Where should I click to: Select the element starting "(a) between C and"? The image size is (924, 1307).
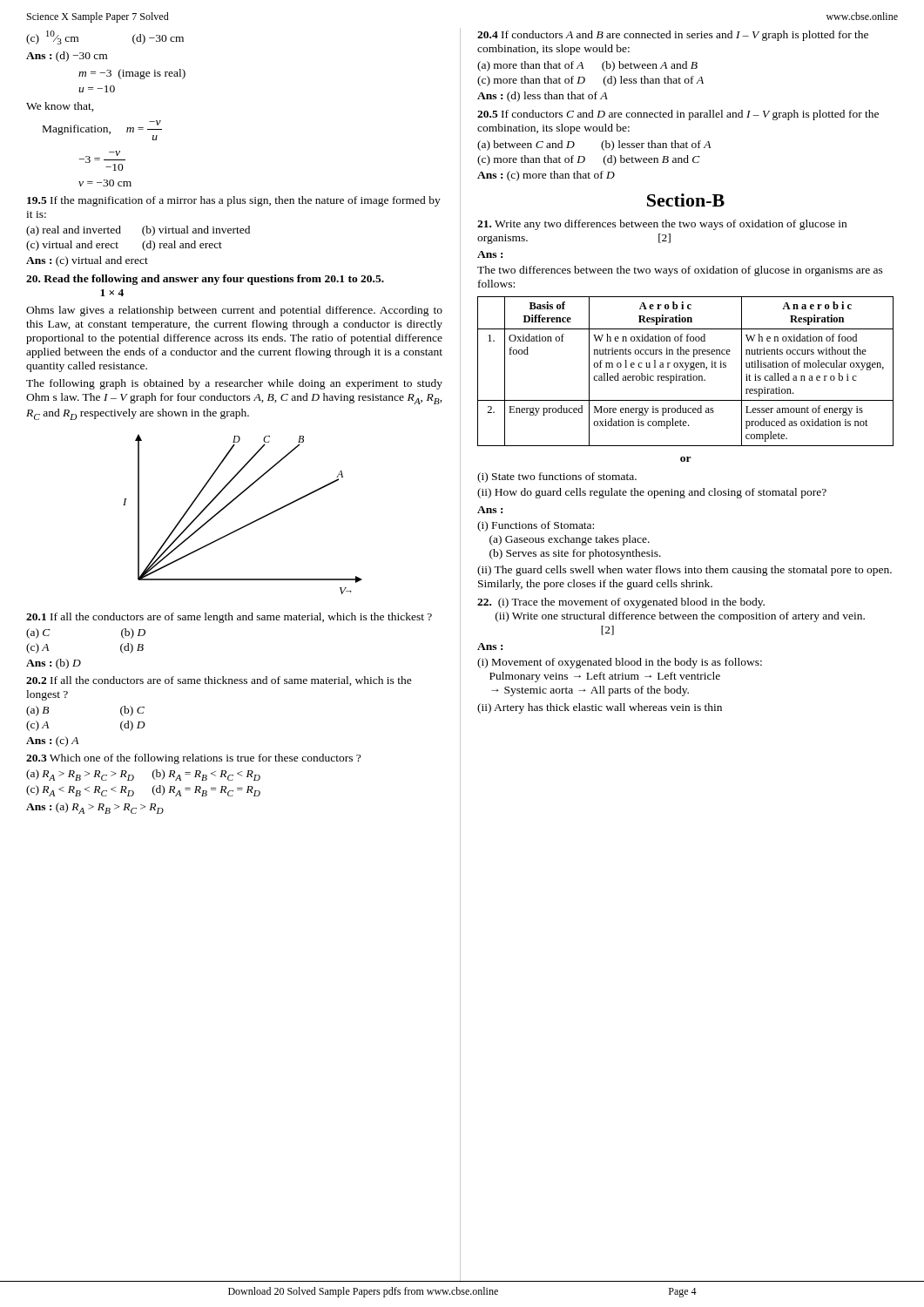pyautogui.click(x=594, y=144)
